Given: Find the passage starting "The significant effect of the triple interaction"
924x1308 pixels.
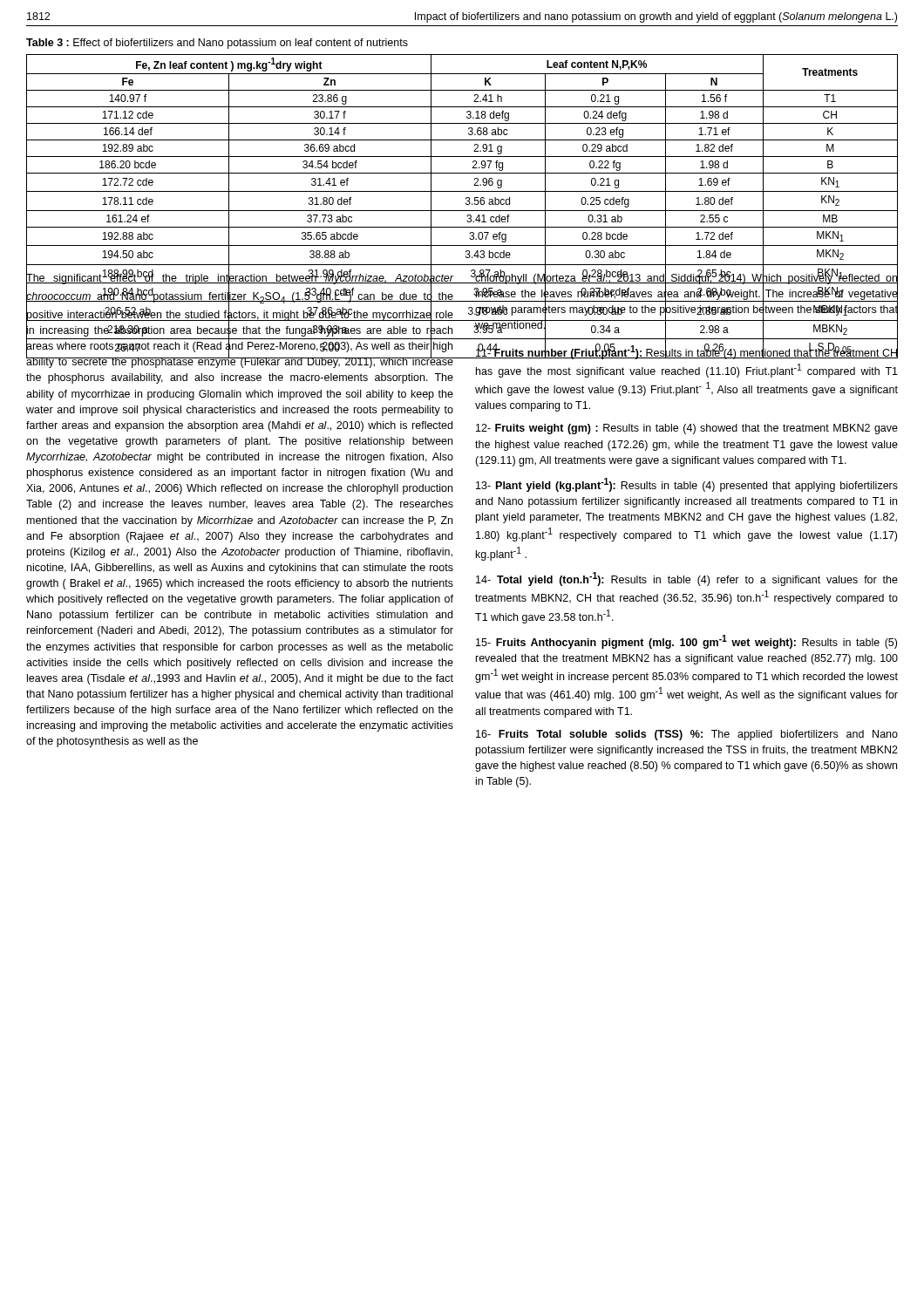Looking at the screenshot, I should coord(240,510).
